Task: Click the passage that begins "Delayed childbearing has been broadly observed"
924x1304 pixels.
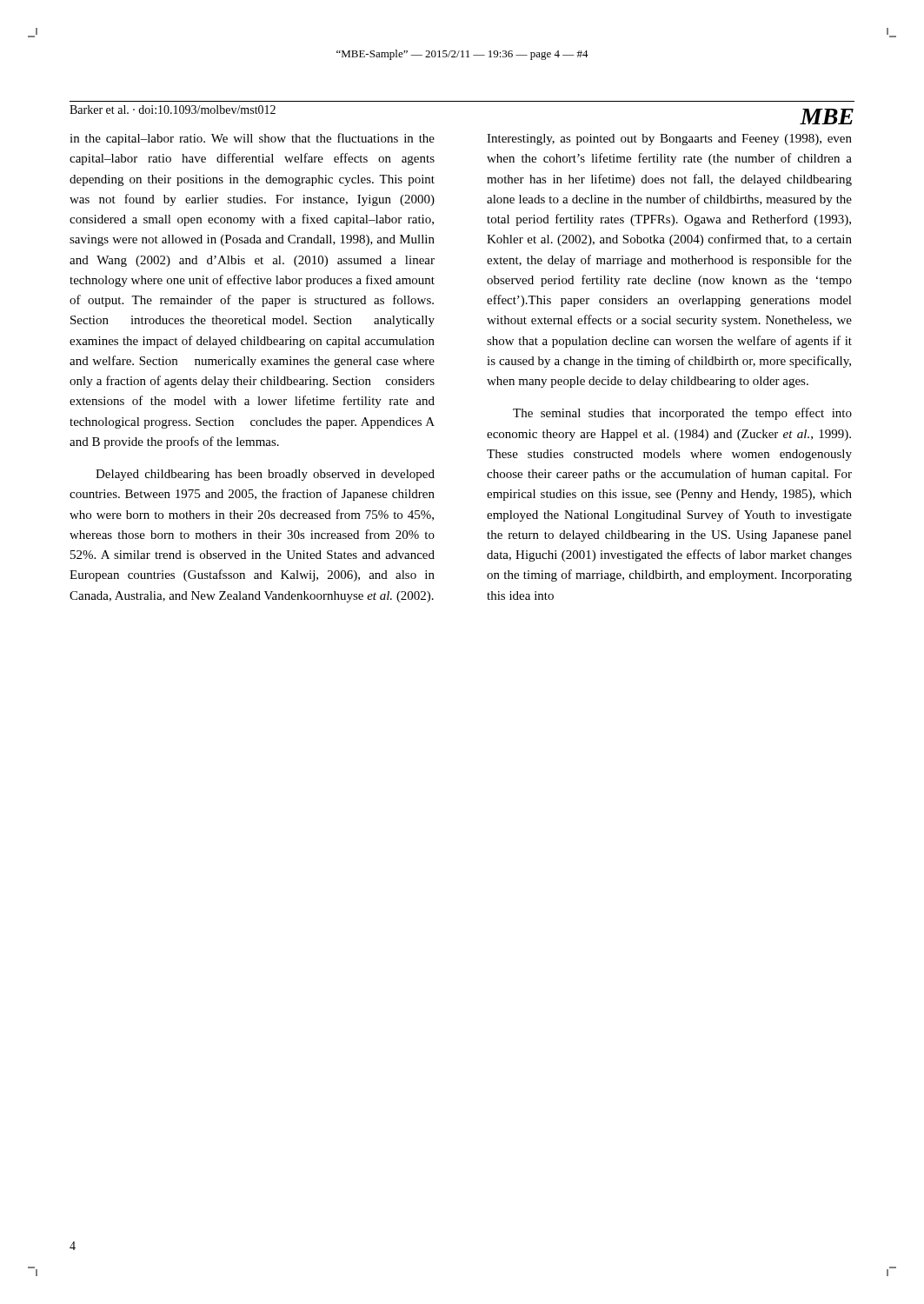Action: pyautogui.click(x=252, y=535)
